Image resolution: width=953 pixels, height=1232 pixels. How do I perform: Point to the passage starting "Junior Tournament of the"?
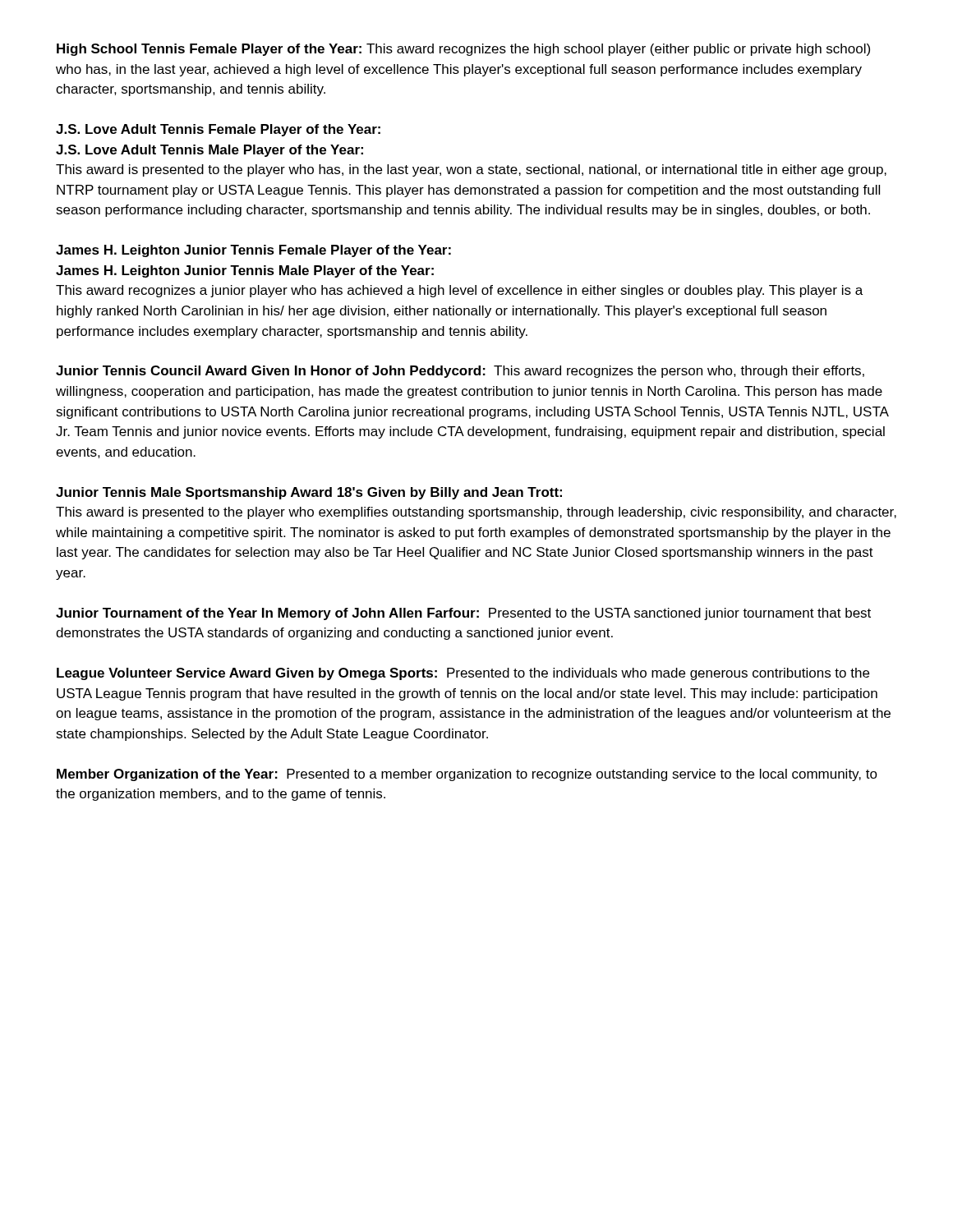pos(463,623)
